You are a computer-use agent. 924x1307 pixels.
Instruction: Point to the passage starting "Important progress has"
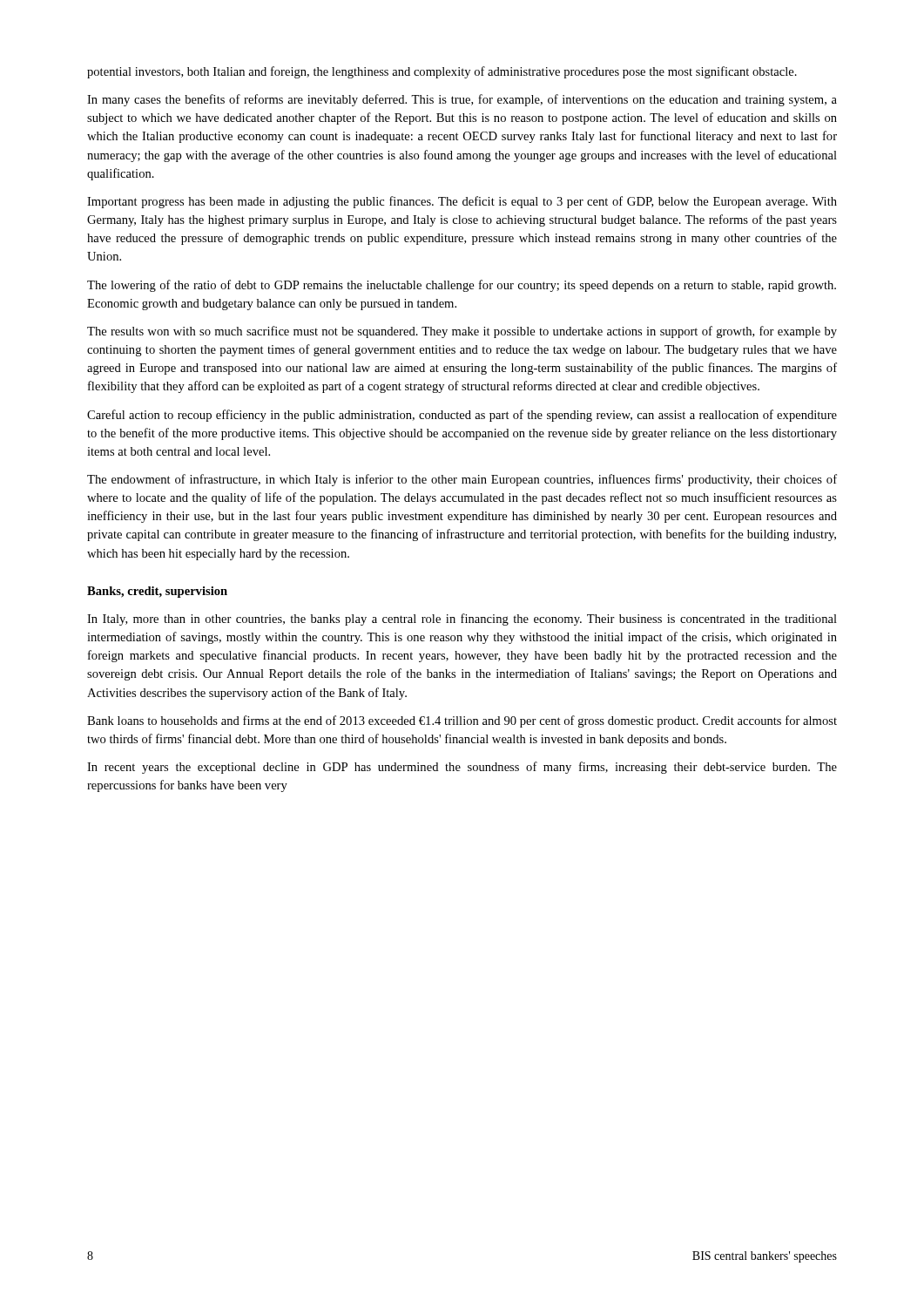(x=462, y=229)
